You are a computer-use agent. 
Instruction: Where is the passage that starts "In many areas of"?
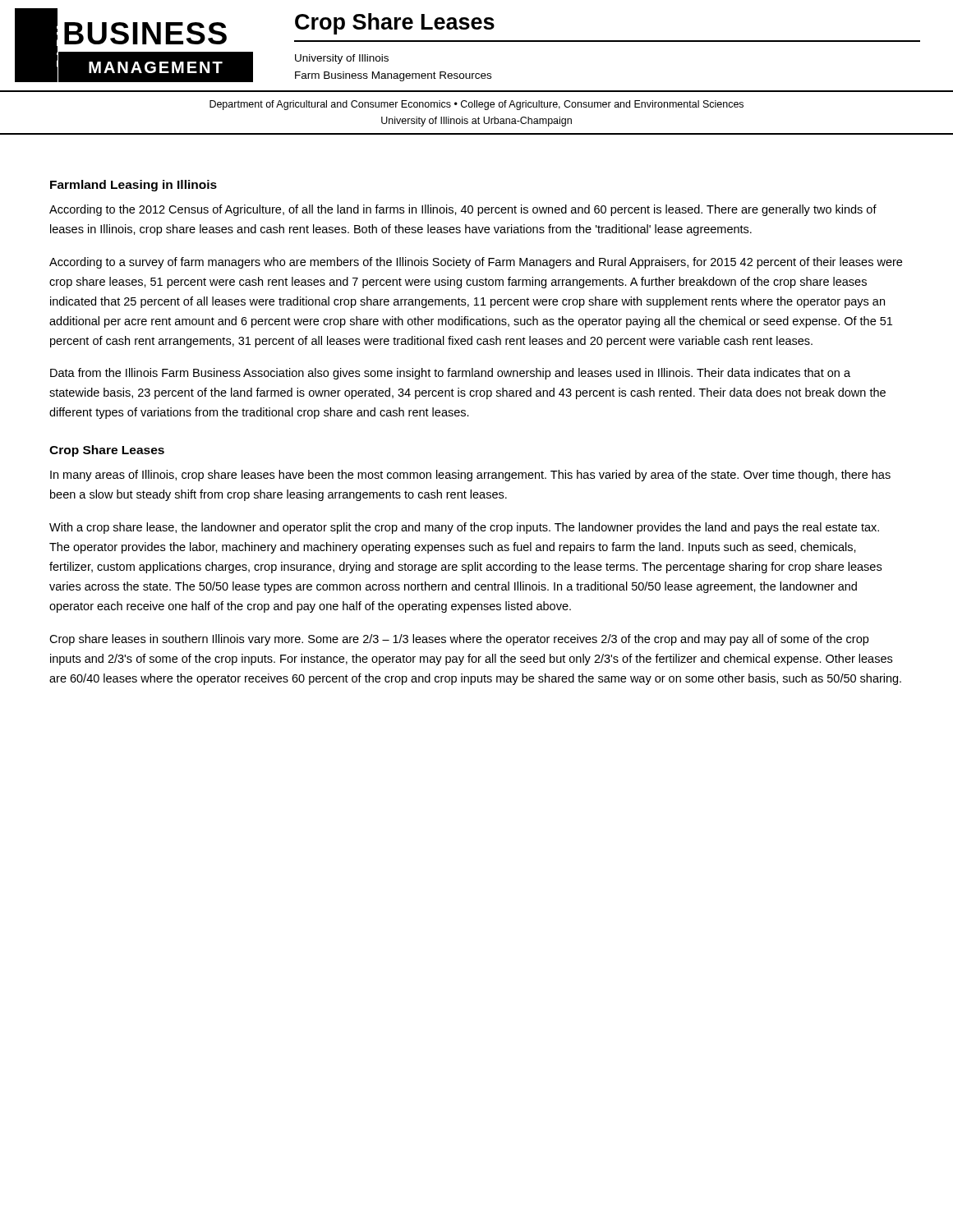point(470,485)
